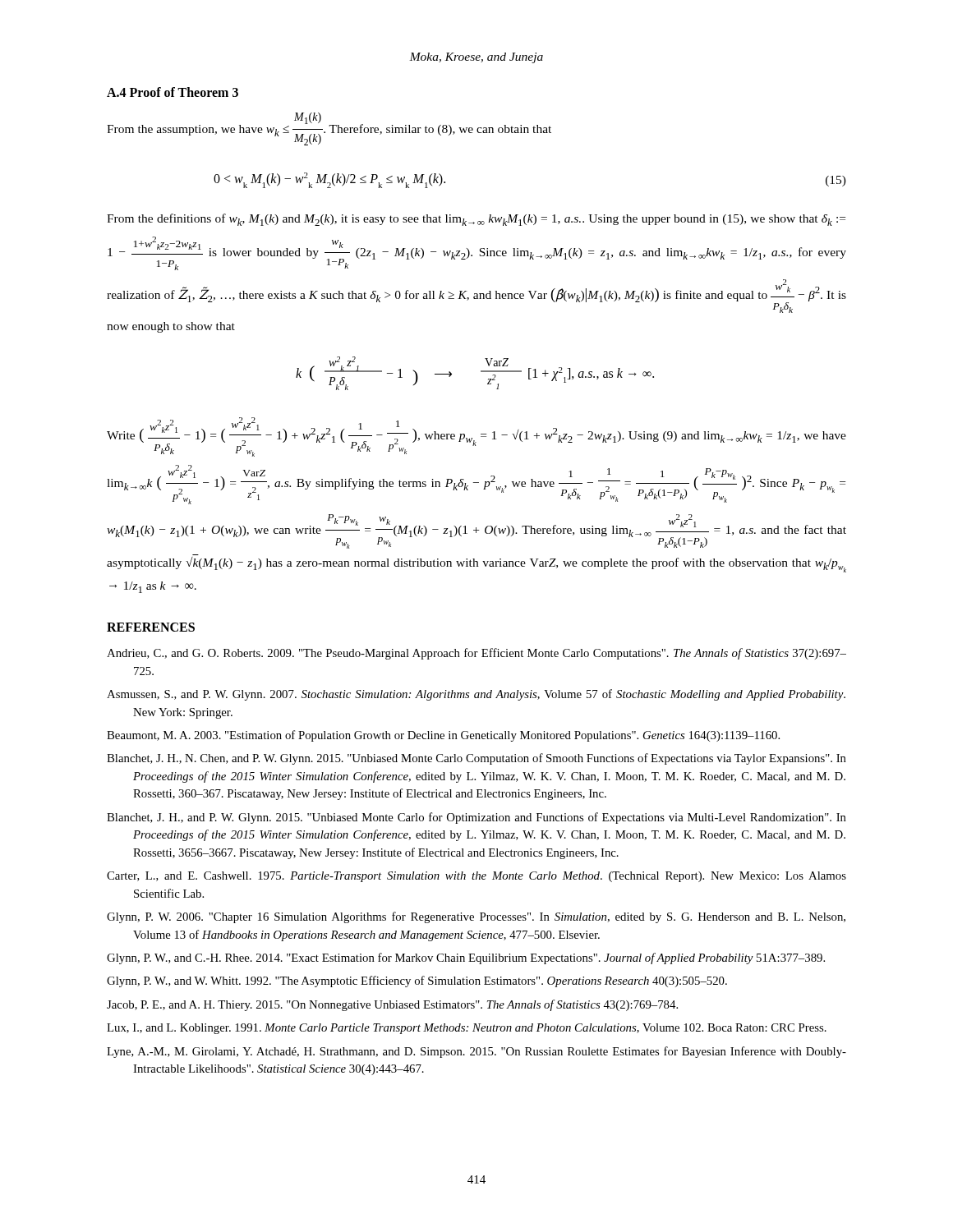Point to the passage starting "Andrieu, C., and G. O."
This screenshot has height=1232, width=953.
click(x=476, y=662)
